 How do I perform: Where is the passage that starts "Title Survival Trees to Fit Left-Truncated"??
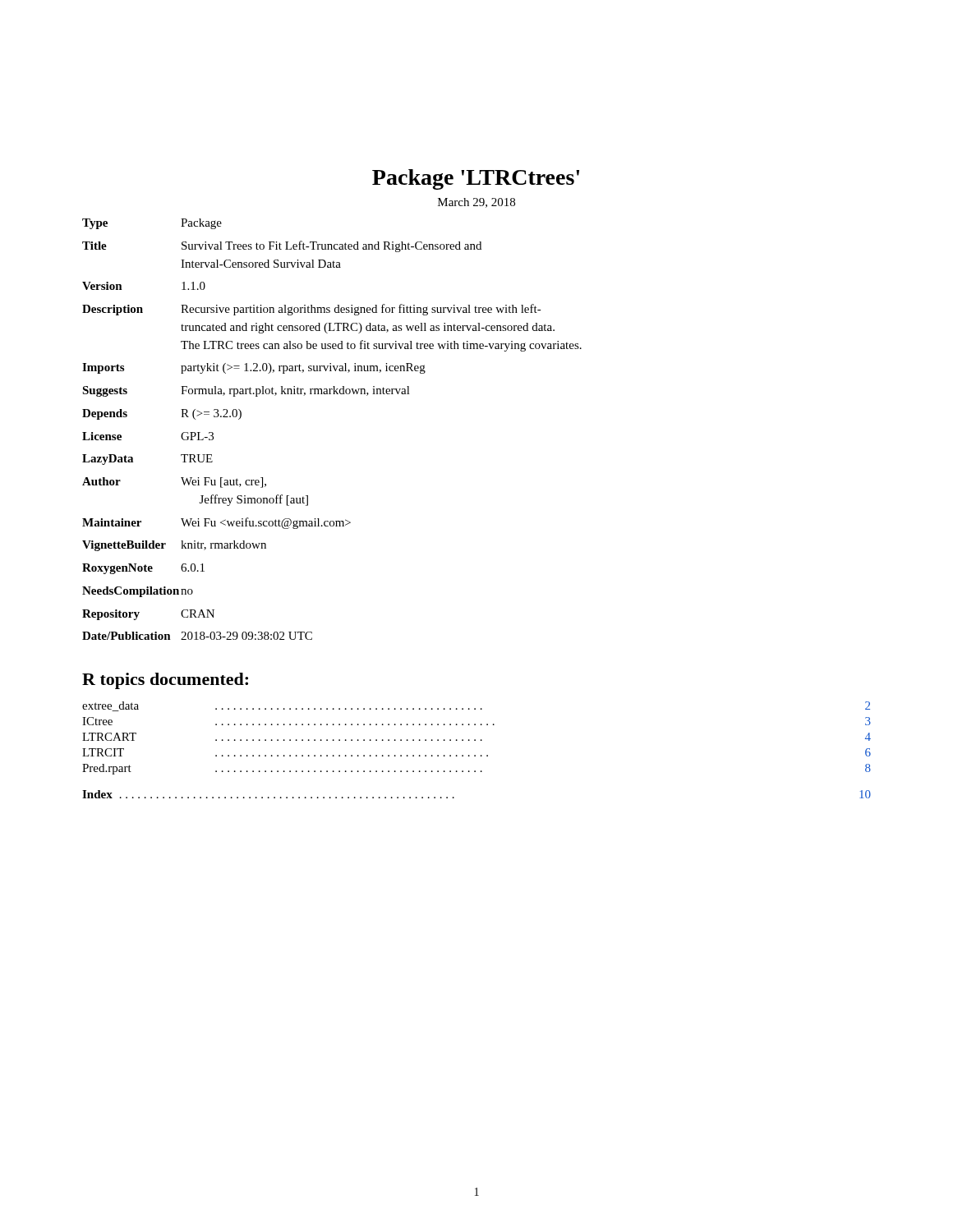(x=476, y=255)
